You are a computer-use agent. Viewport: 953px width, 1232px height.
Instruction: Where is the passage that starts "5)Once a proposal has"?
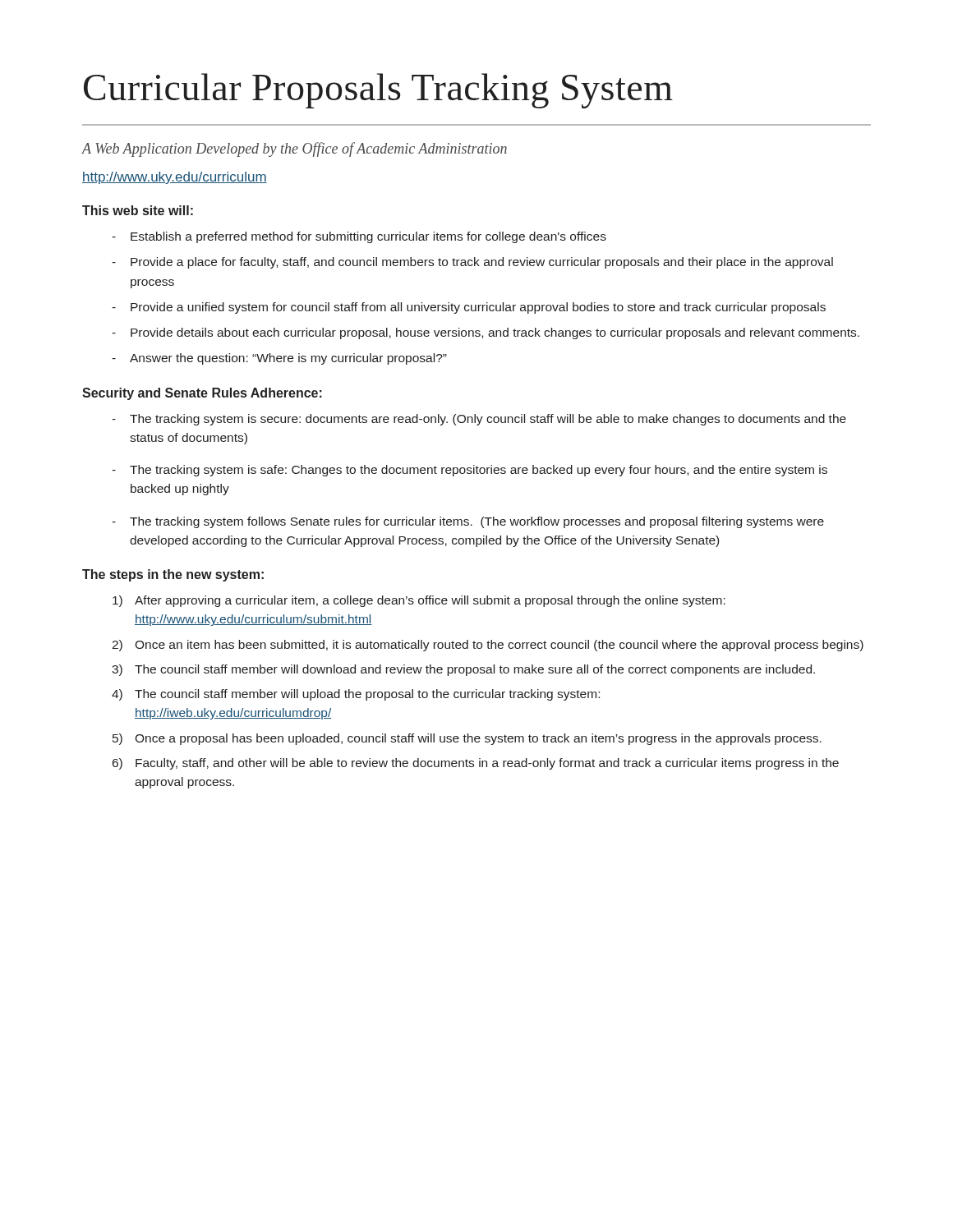pos(491,738)
